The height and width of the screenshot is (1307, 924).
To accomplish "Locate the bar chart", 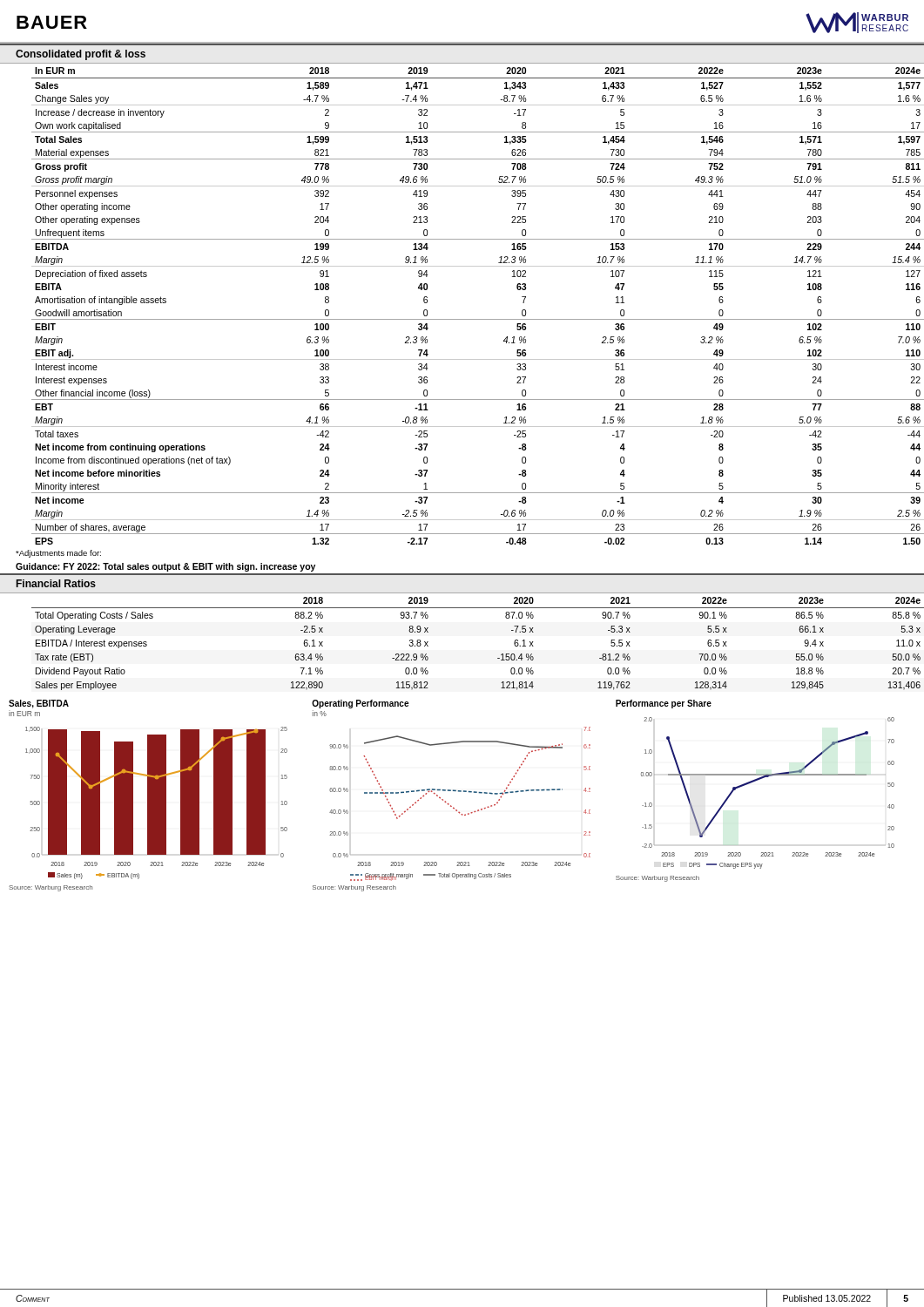I will tap(159, 795).
